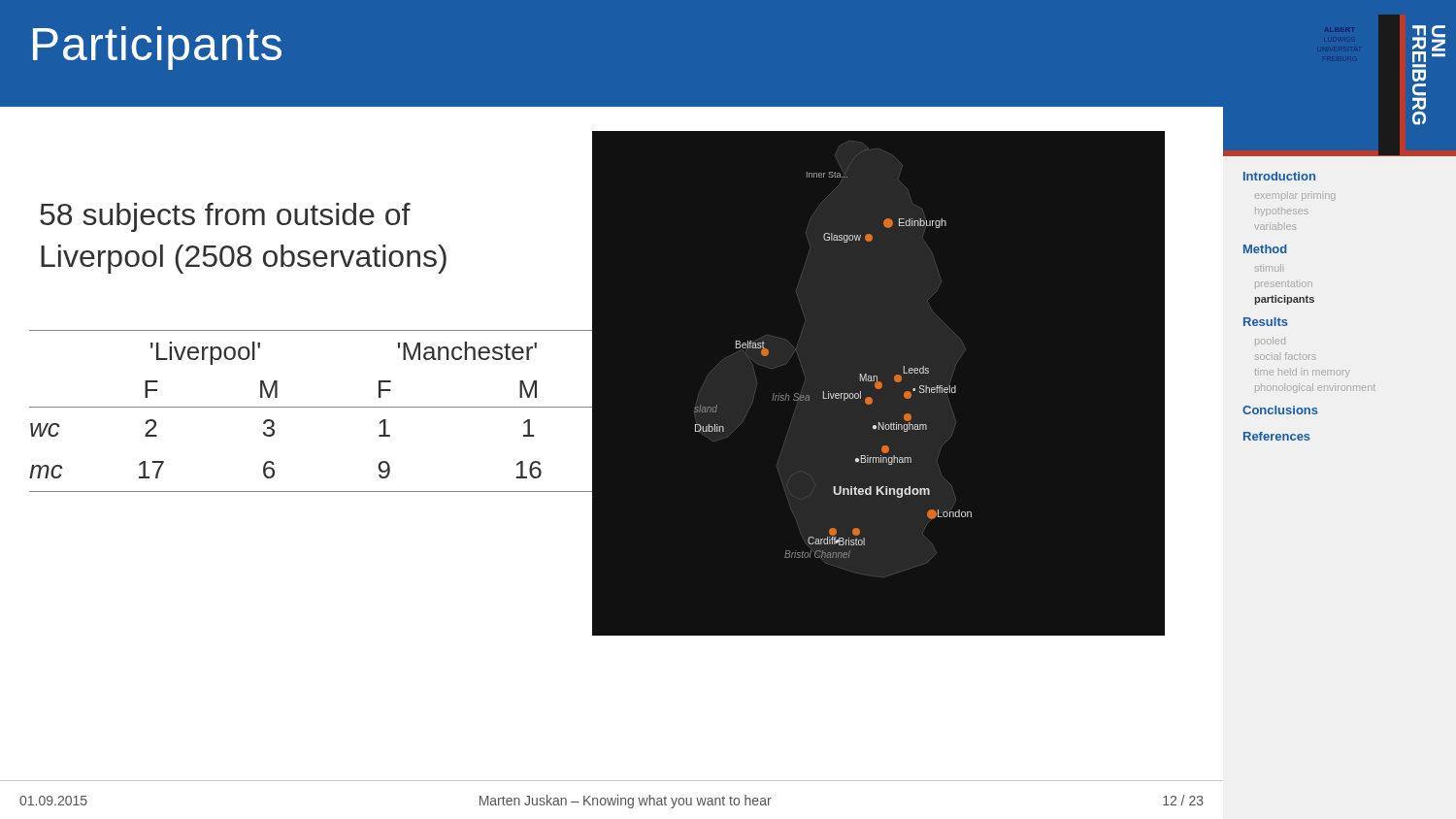
Task: Point to the text block starting "58 subjects from outside of"
Action: (243, 235)
